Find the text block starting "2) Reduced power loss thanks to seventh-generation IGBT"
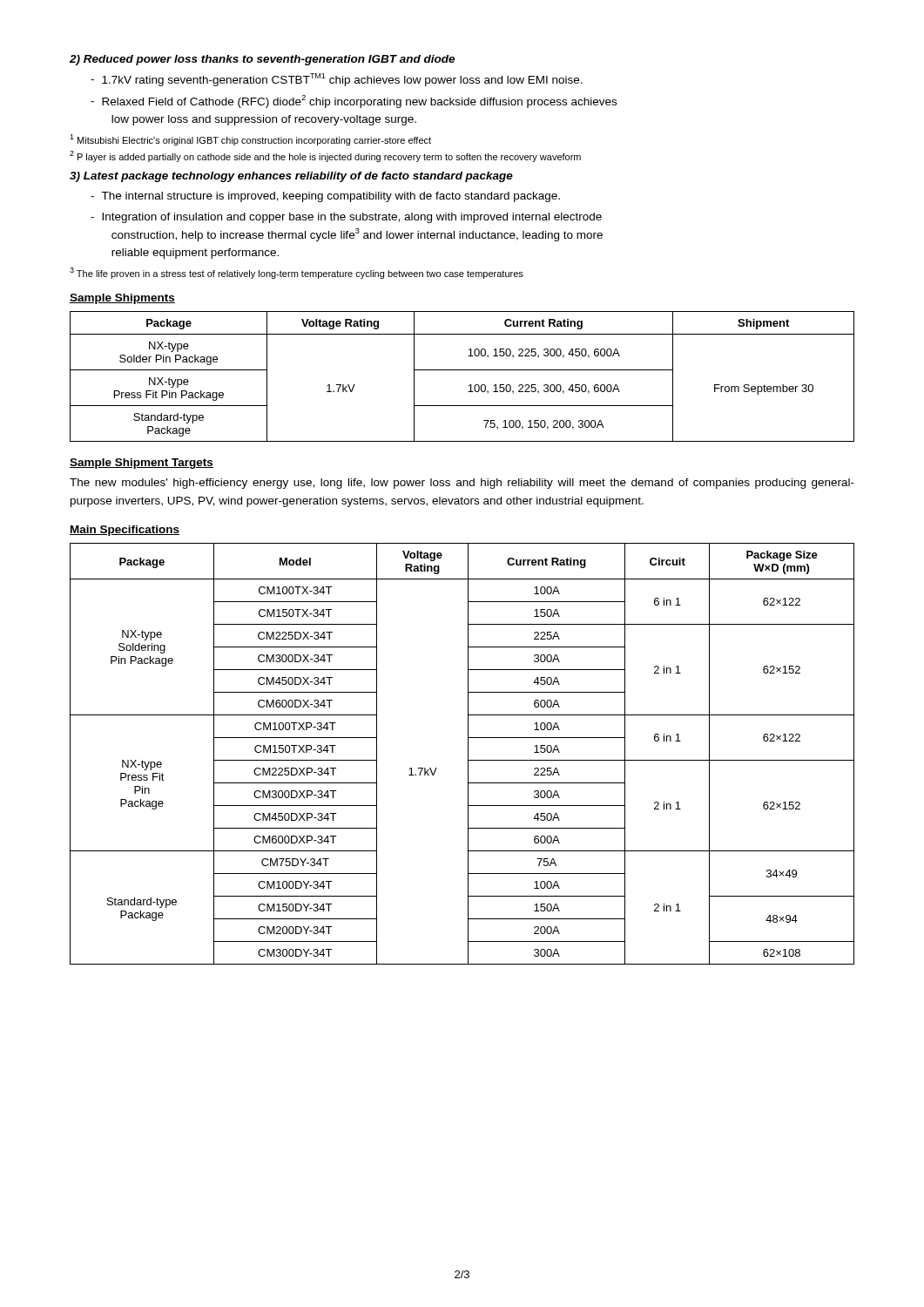 [x=262, y=59]
